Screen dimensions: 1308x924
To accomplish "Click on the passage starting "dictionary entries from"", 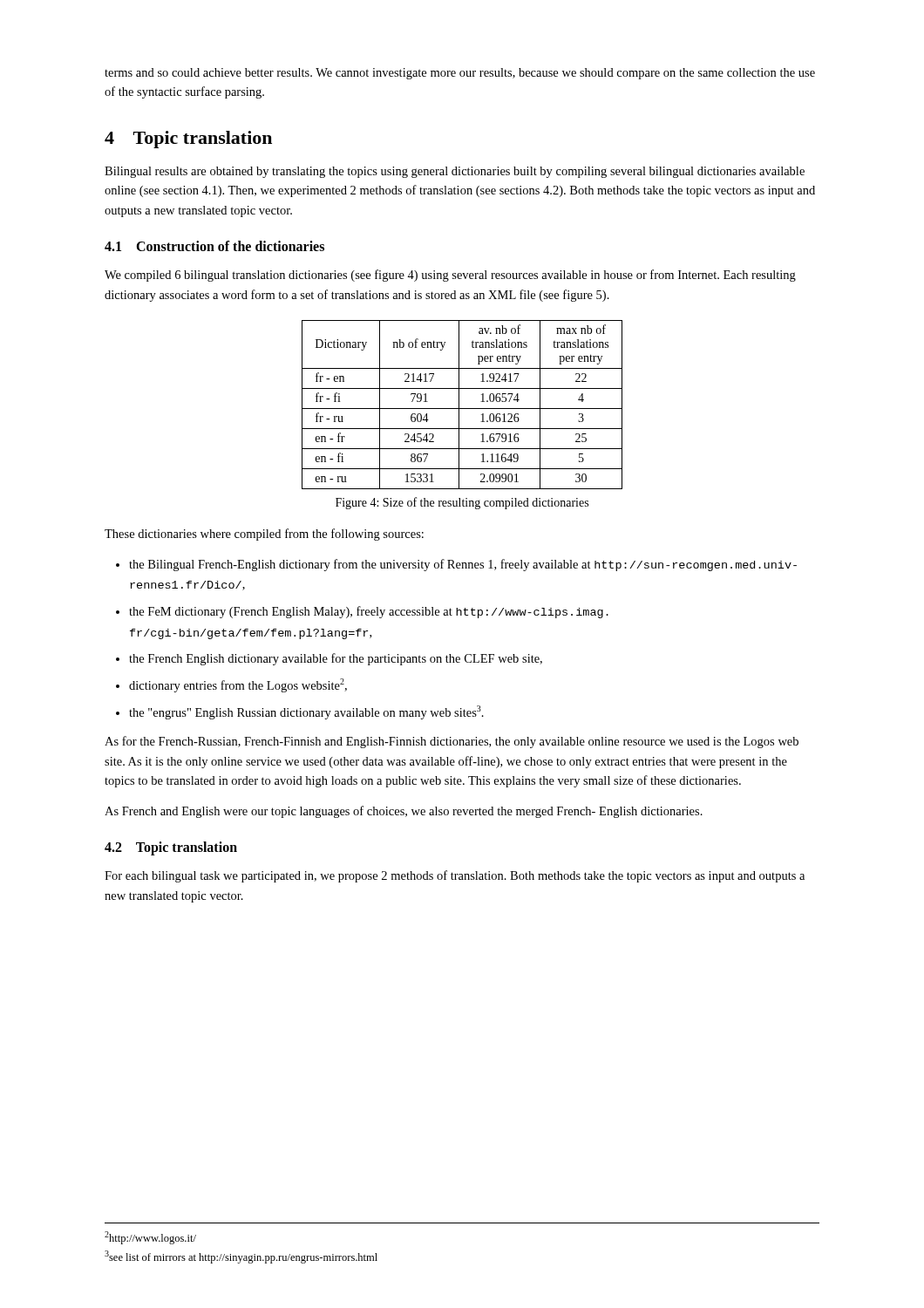I will [238, 685].
